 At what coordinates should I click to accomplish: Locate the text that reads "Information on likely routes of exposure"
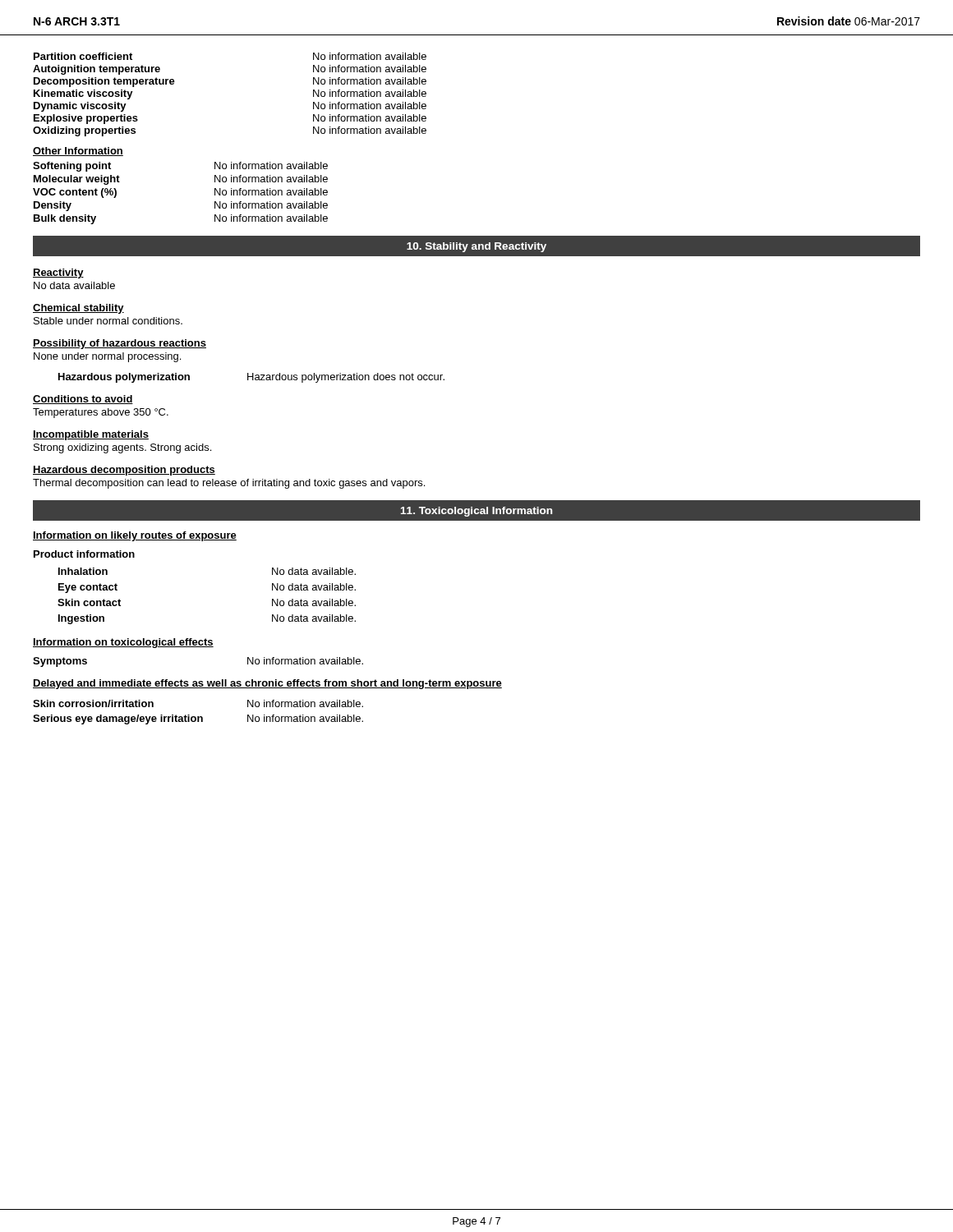coord(135,535)
